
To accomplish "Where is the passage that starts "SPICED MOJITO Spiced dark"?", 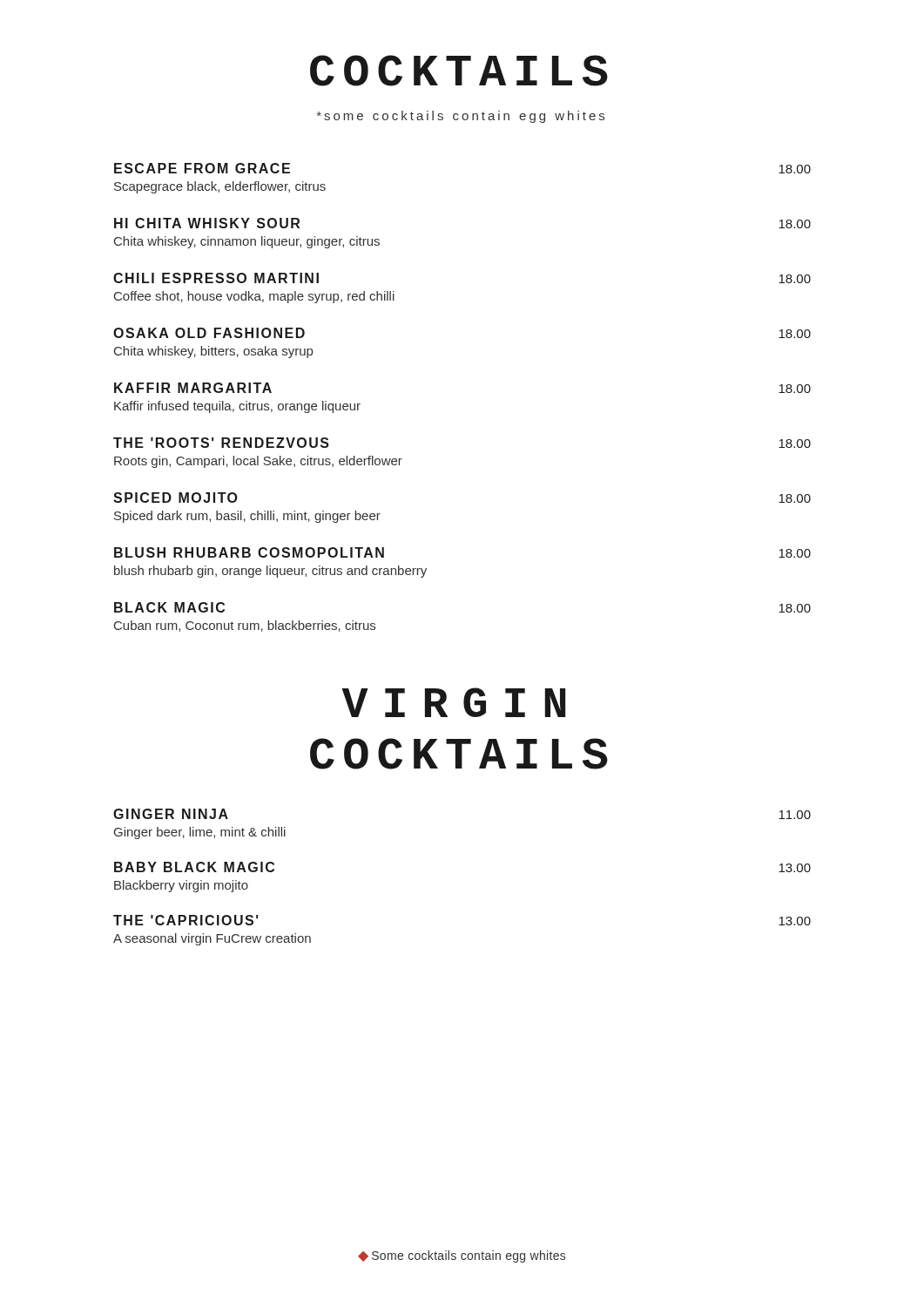I will click(183, 497).
